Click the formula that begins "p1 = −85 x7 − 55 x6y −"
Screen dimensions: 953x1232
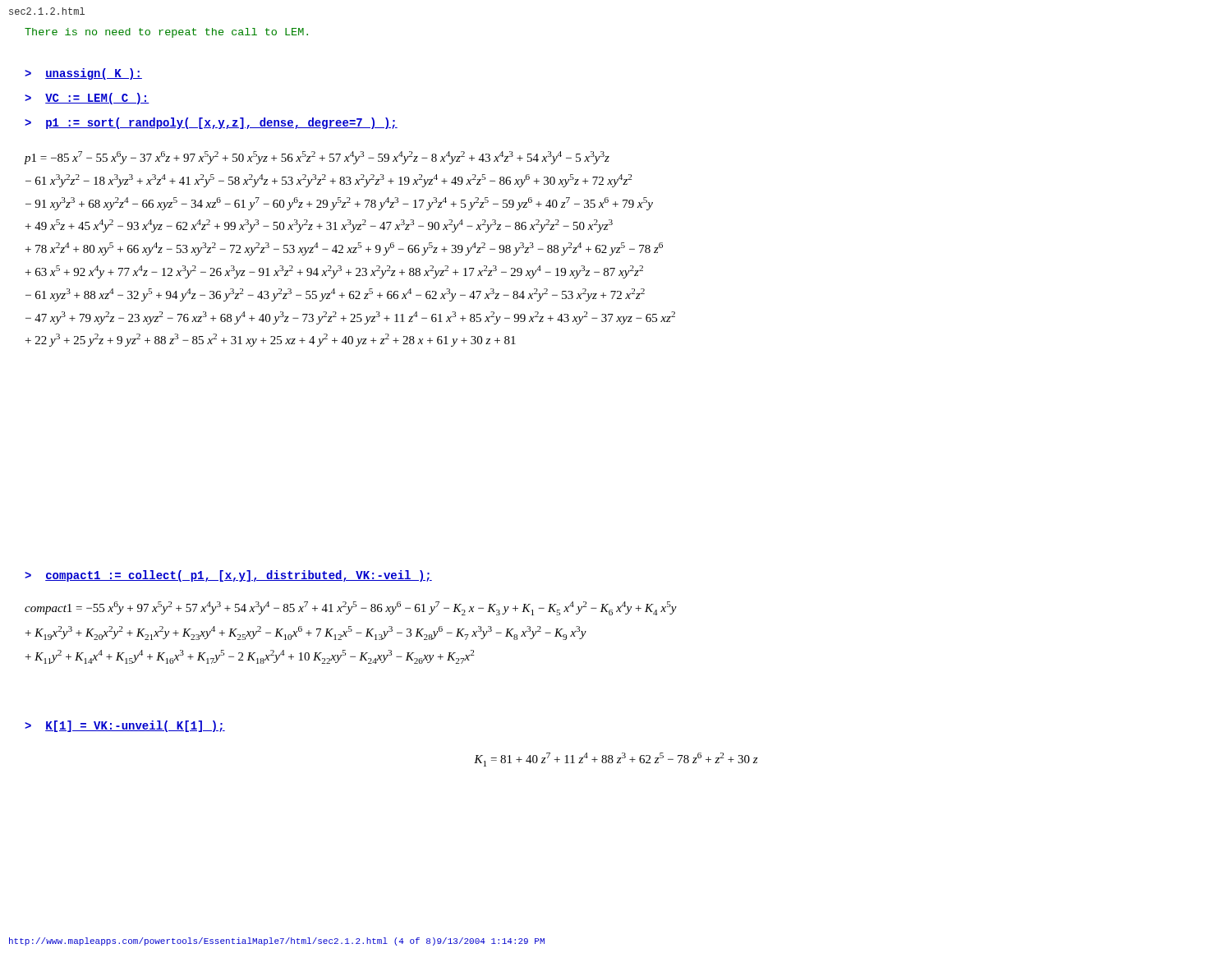350,248
